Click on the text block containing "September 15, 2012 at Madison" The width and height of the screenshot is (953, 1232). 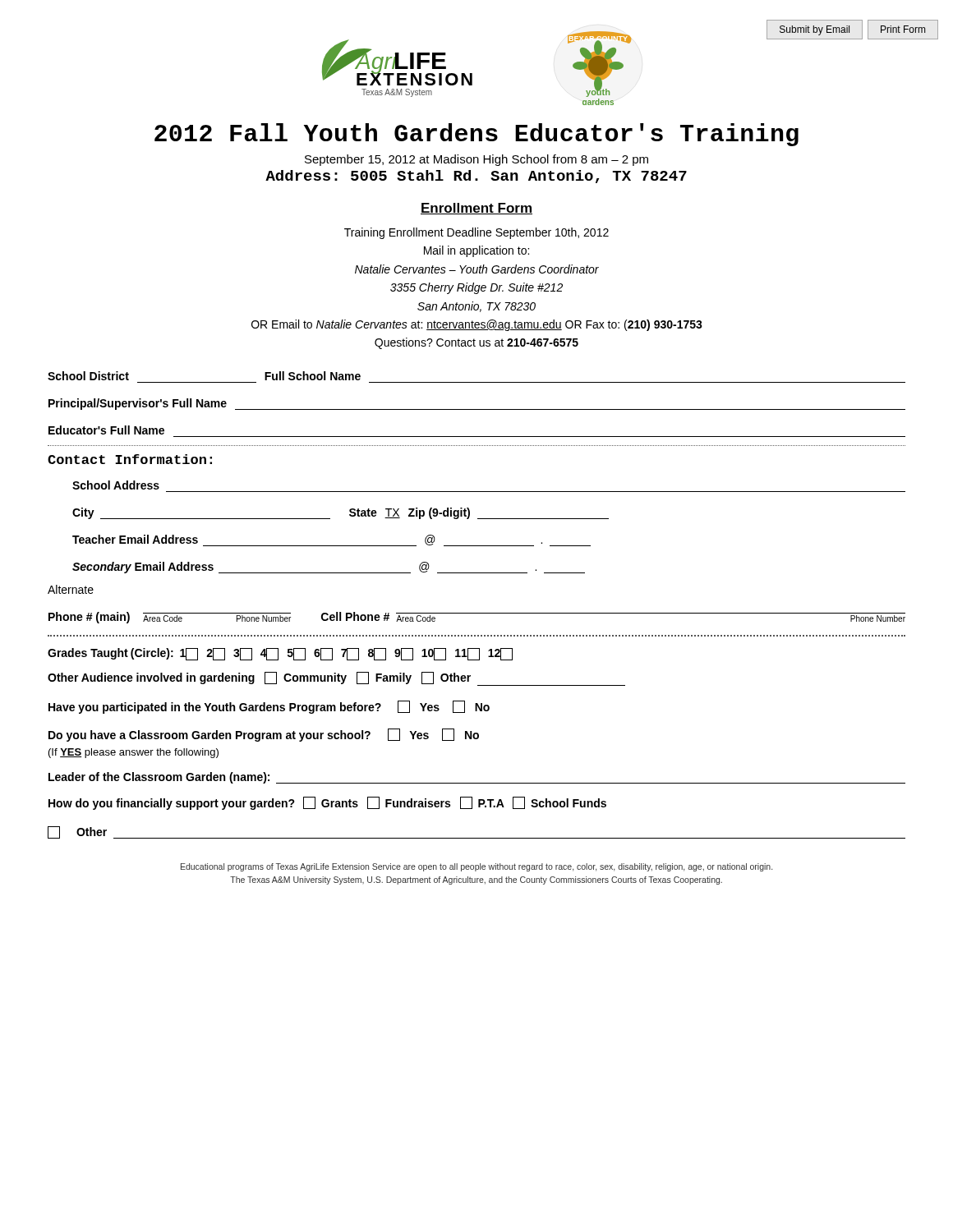(x=476, y=159)
